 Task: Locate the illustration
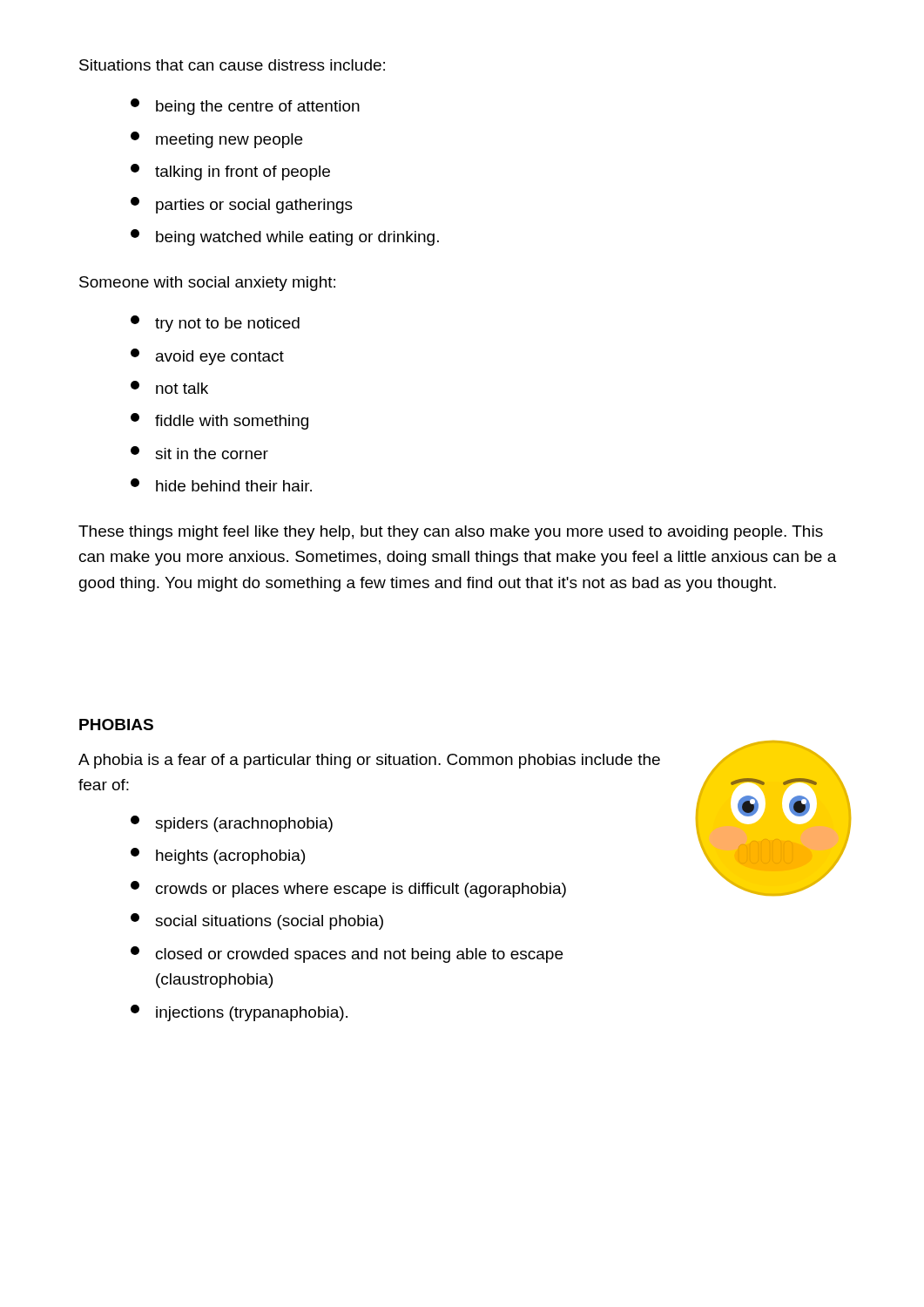coord(774,821)
